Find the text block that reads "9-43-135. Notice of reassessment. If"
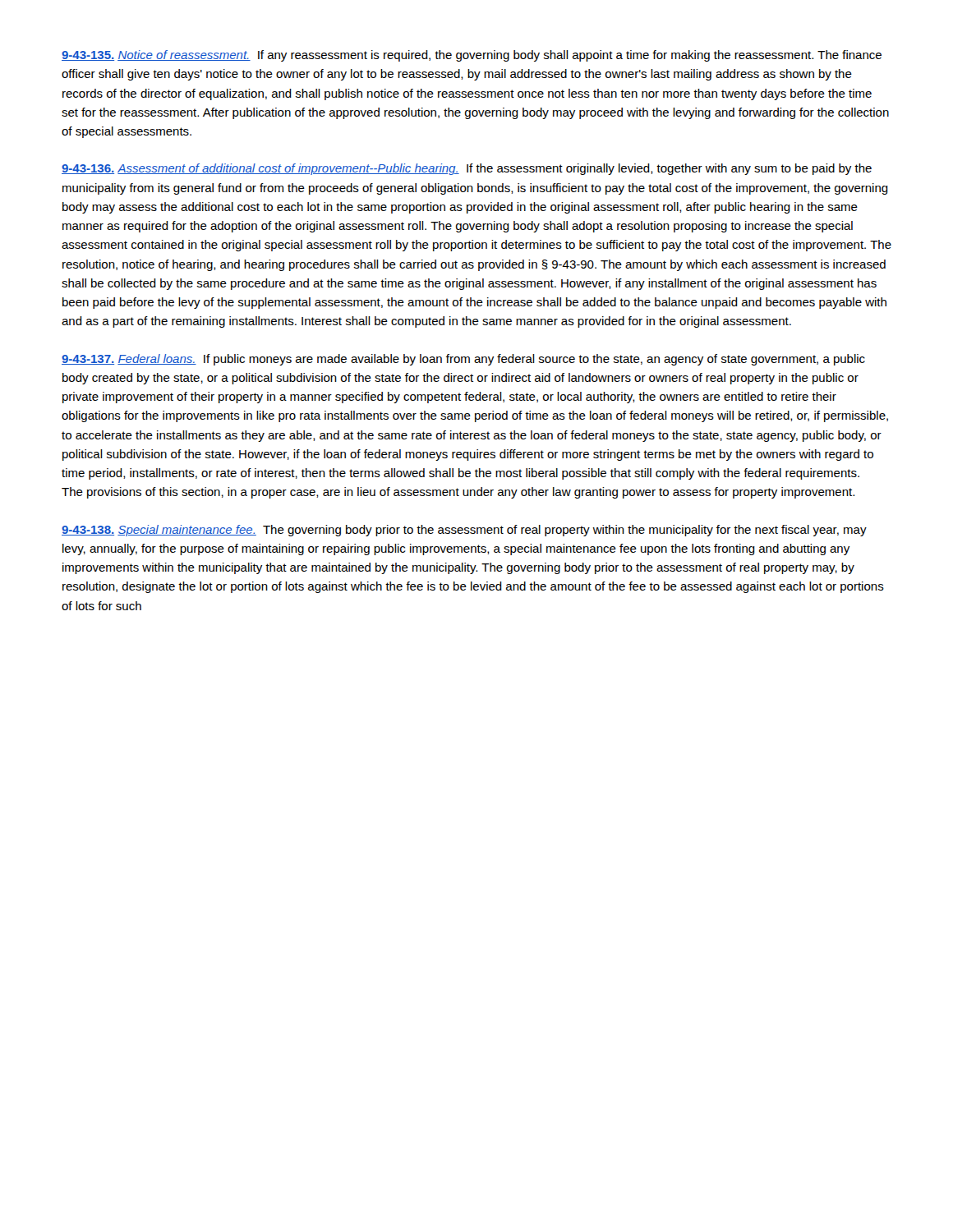 [475, 93]
